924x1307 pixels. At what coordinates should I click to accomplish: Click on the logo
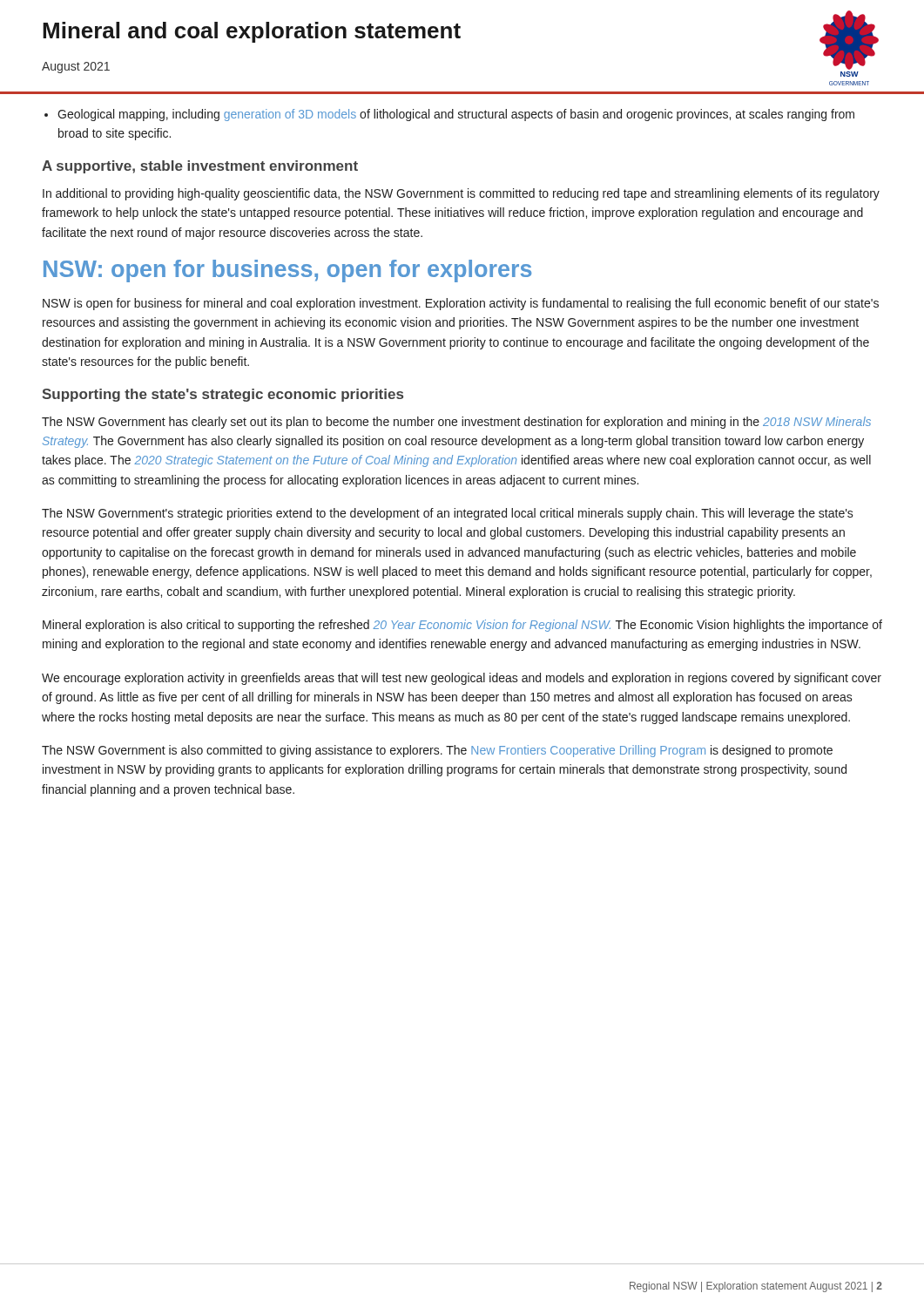[x=849, y=47]
